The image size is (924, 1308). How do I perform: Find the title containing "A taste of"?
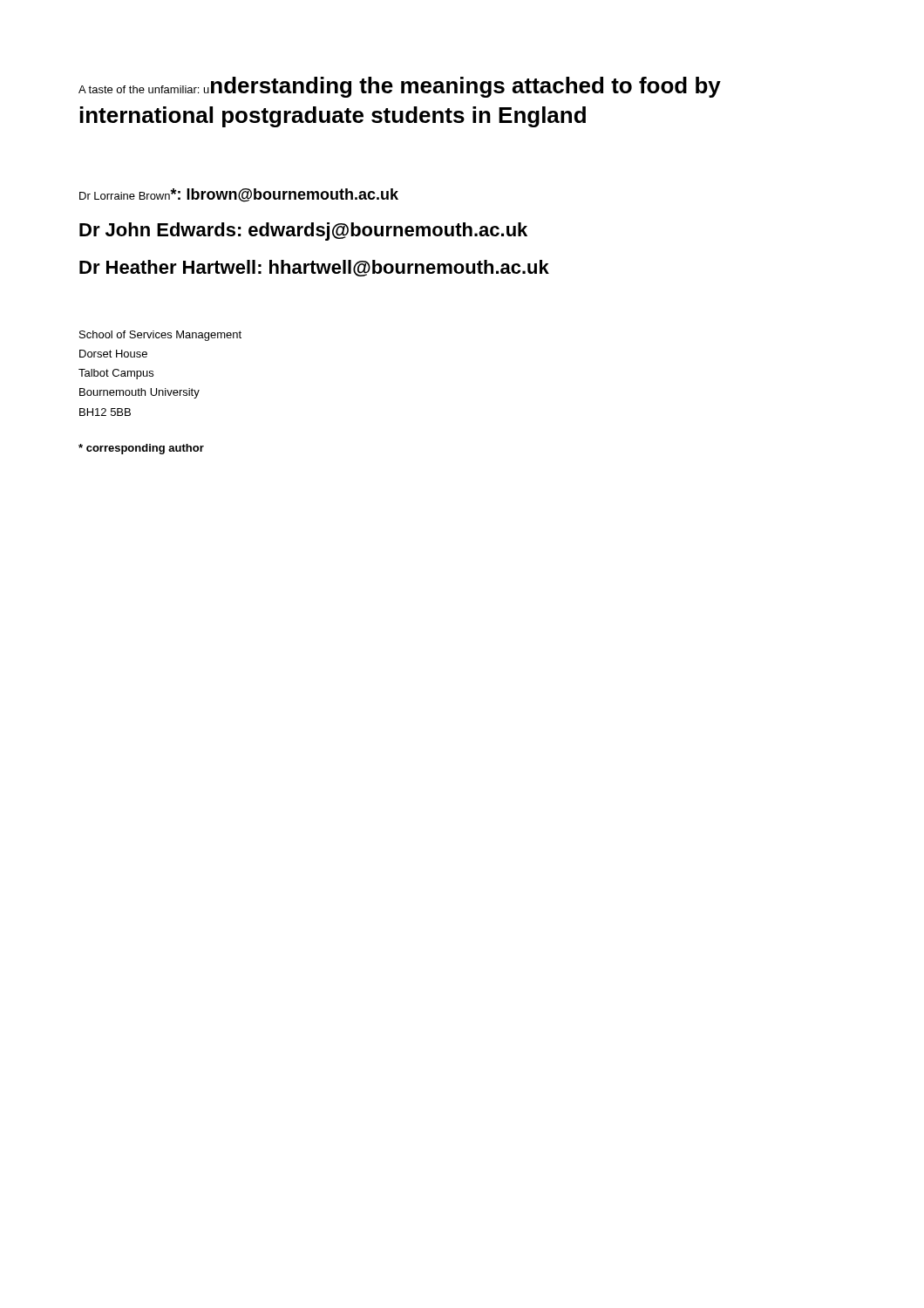click(x=462, y=100)
